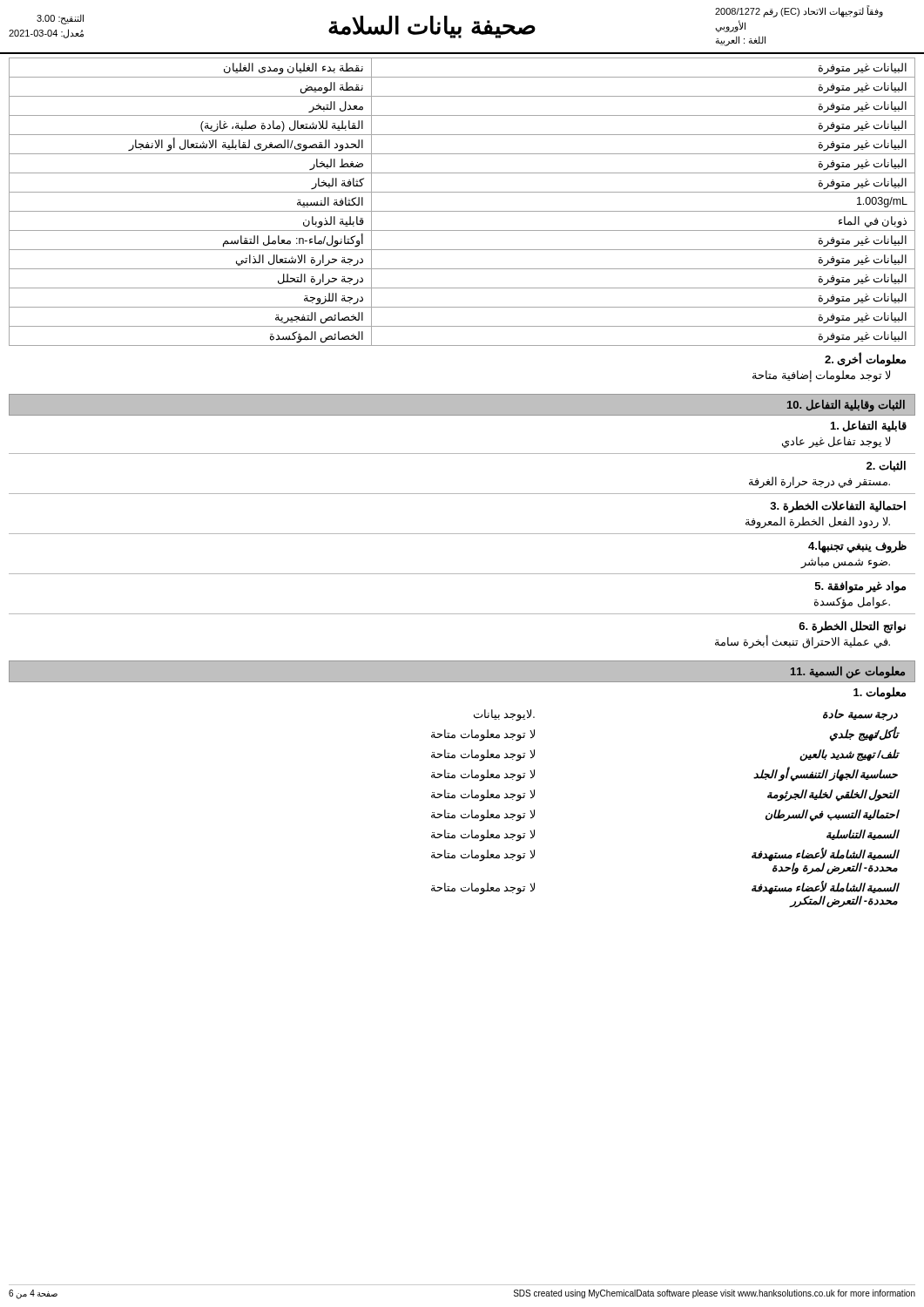Viewport: 924px width, 1307px height.
Task: Point to the text starting ".مستقر في درجة حرارة"
Action: click(819, 481)
